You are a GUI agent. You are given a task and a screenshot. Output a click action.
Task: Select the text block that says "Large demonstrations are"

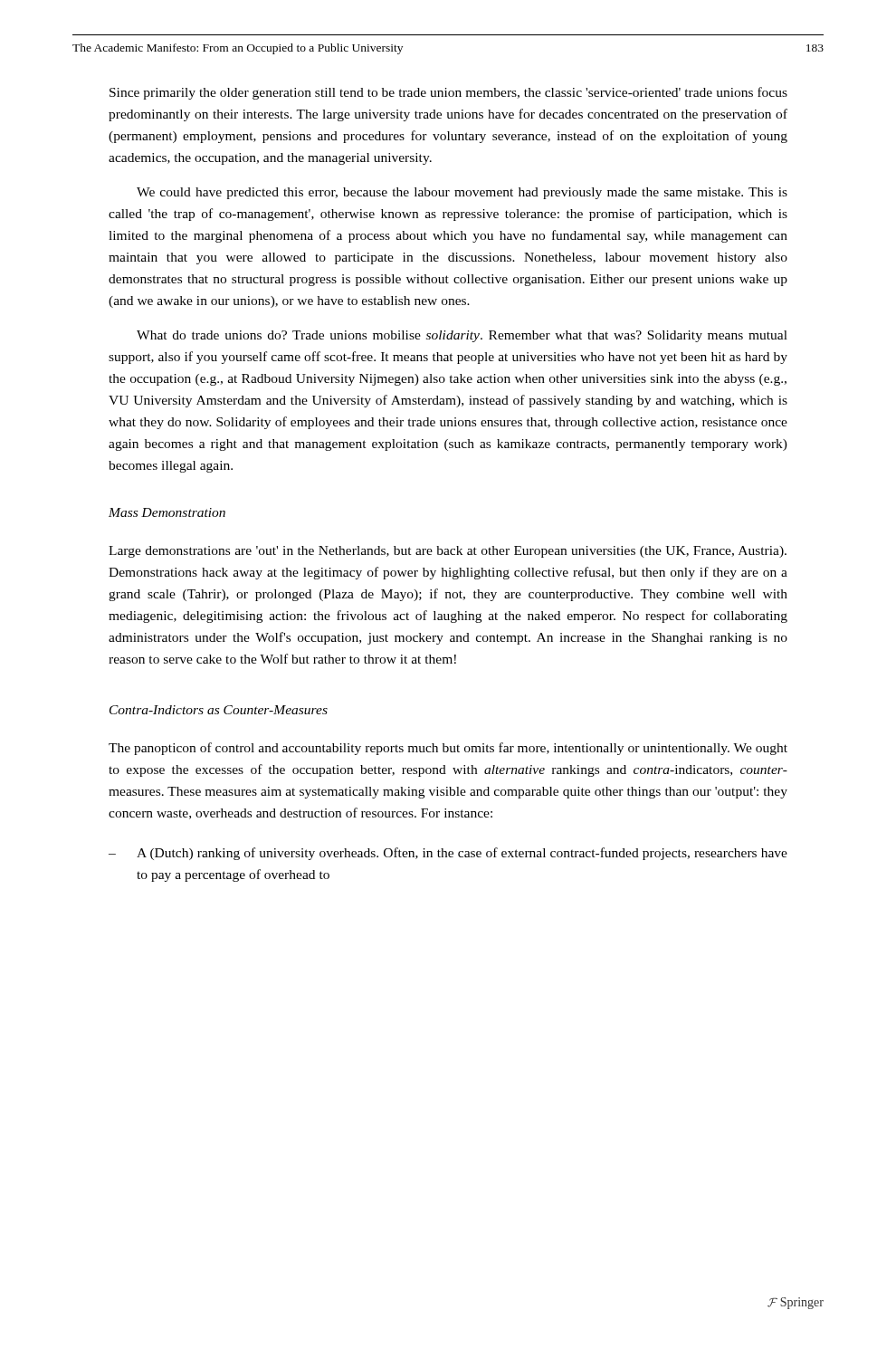448,605
